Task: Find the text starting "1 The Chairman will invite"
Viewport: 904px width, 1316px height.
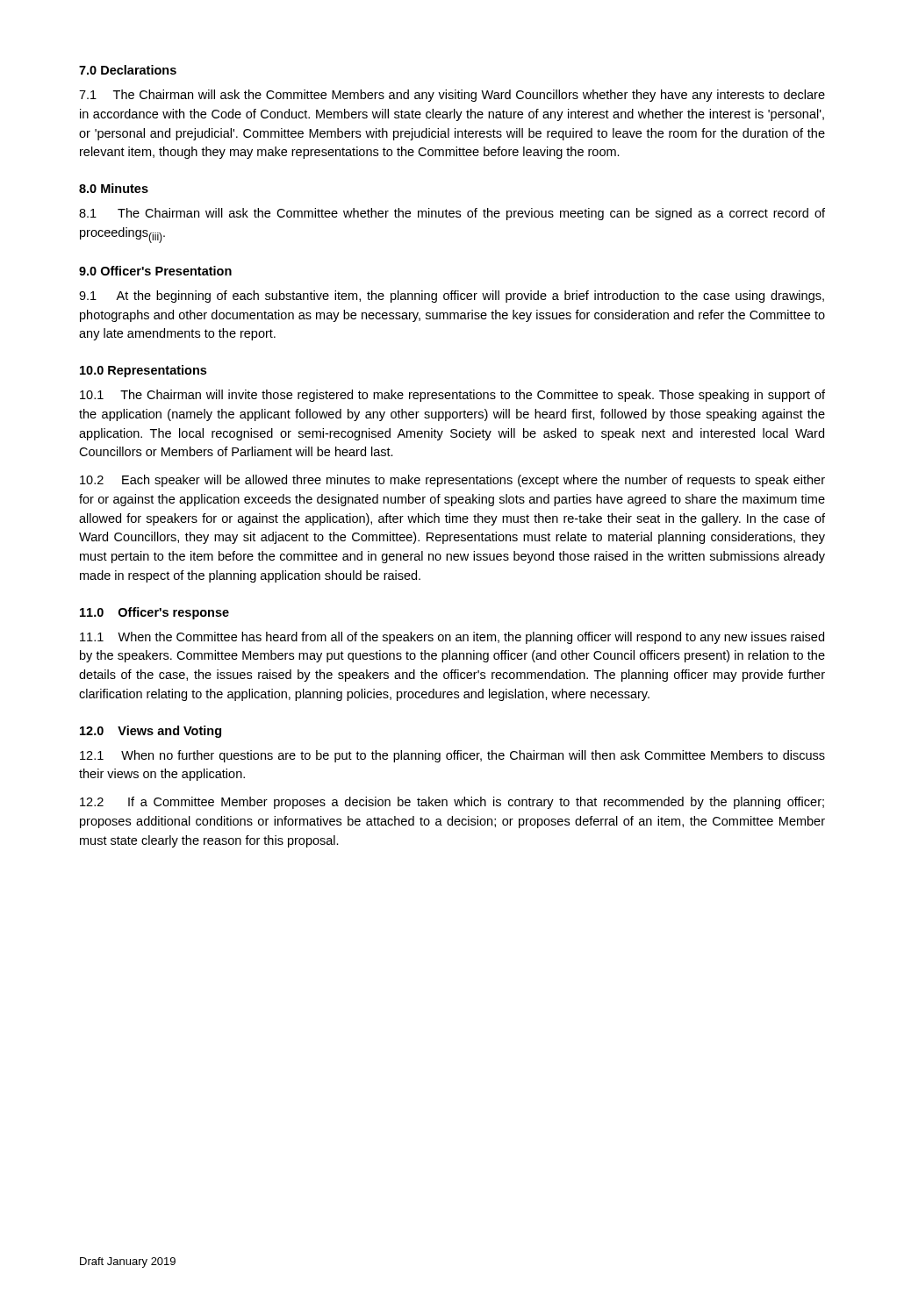Action: 452,423
